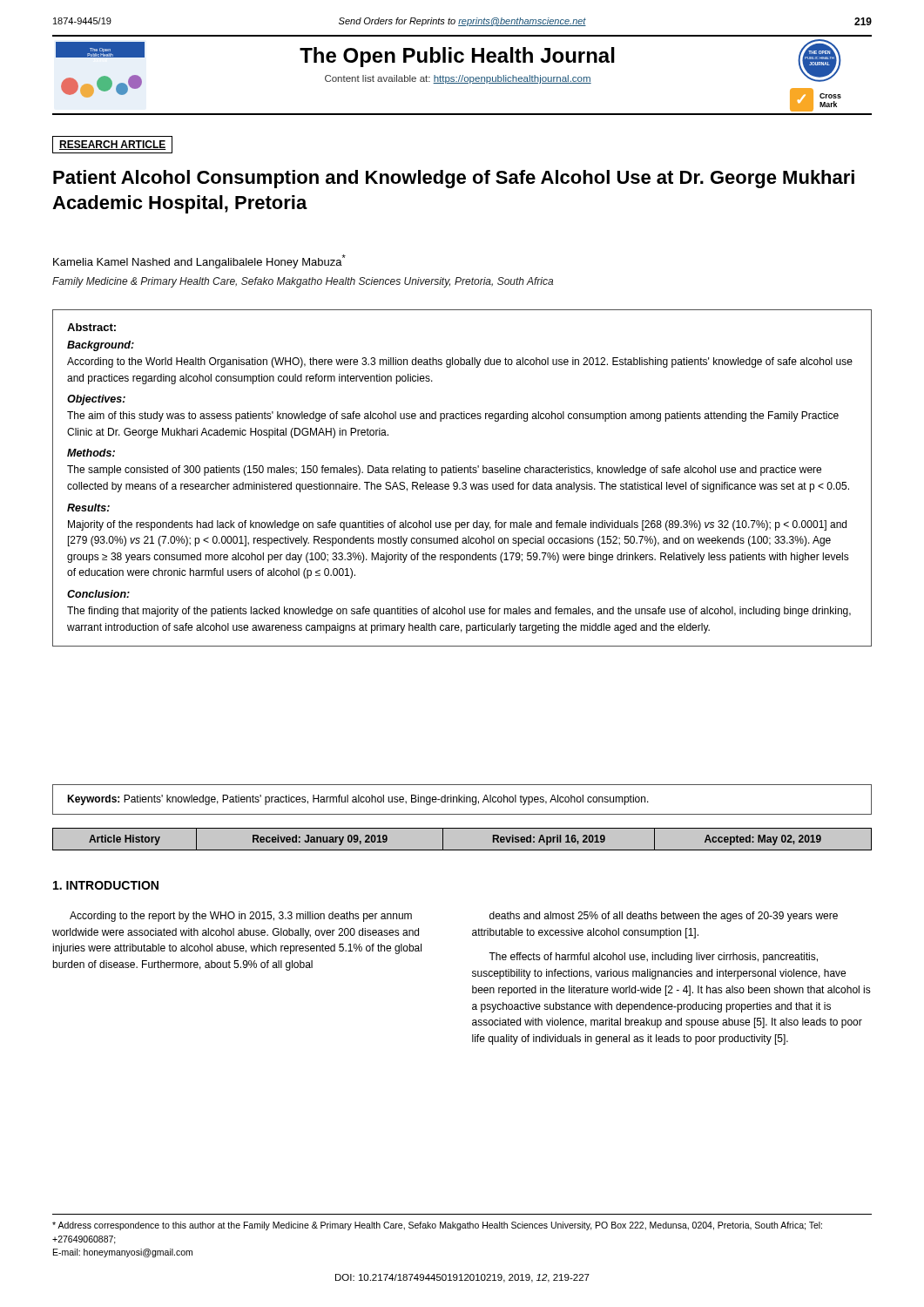Find the block starting "Family Medicine &"

coord(303,281)
